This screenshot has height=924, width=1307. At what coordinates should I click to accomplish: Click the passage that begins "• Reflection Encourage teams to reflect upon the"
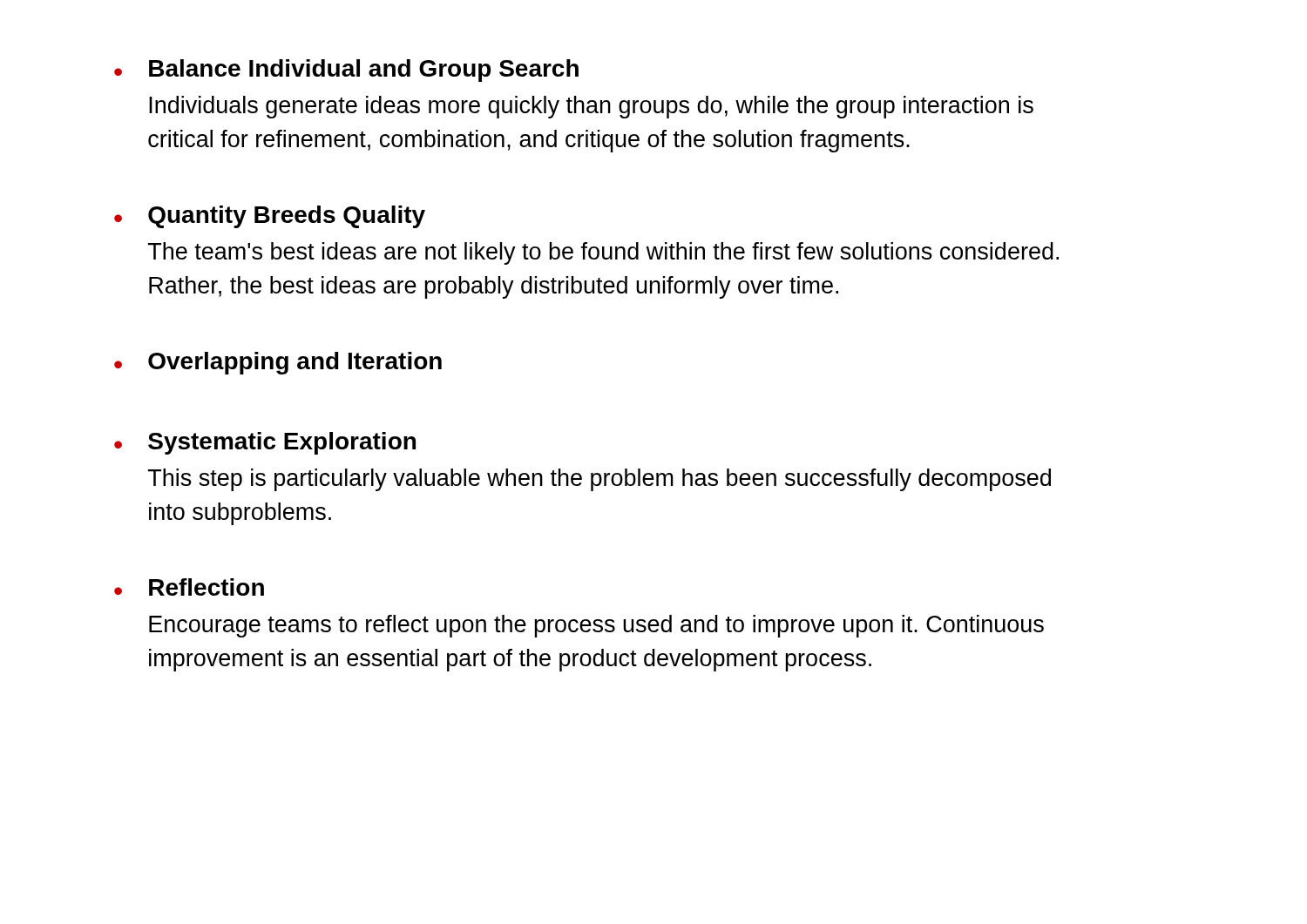tap(593, 623)
